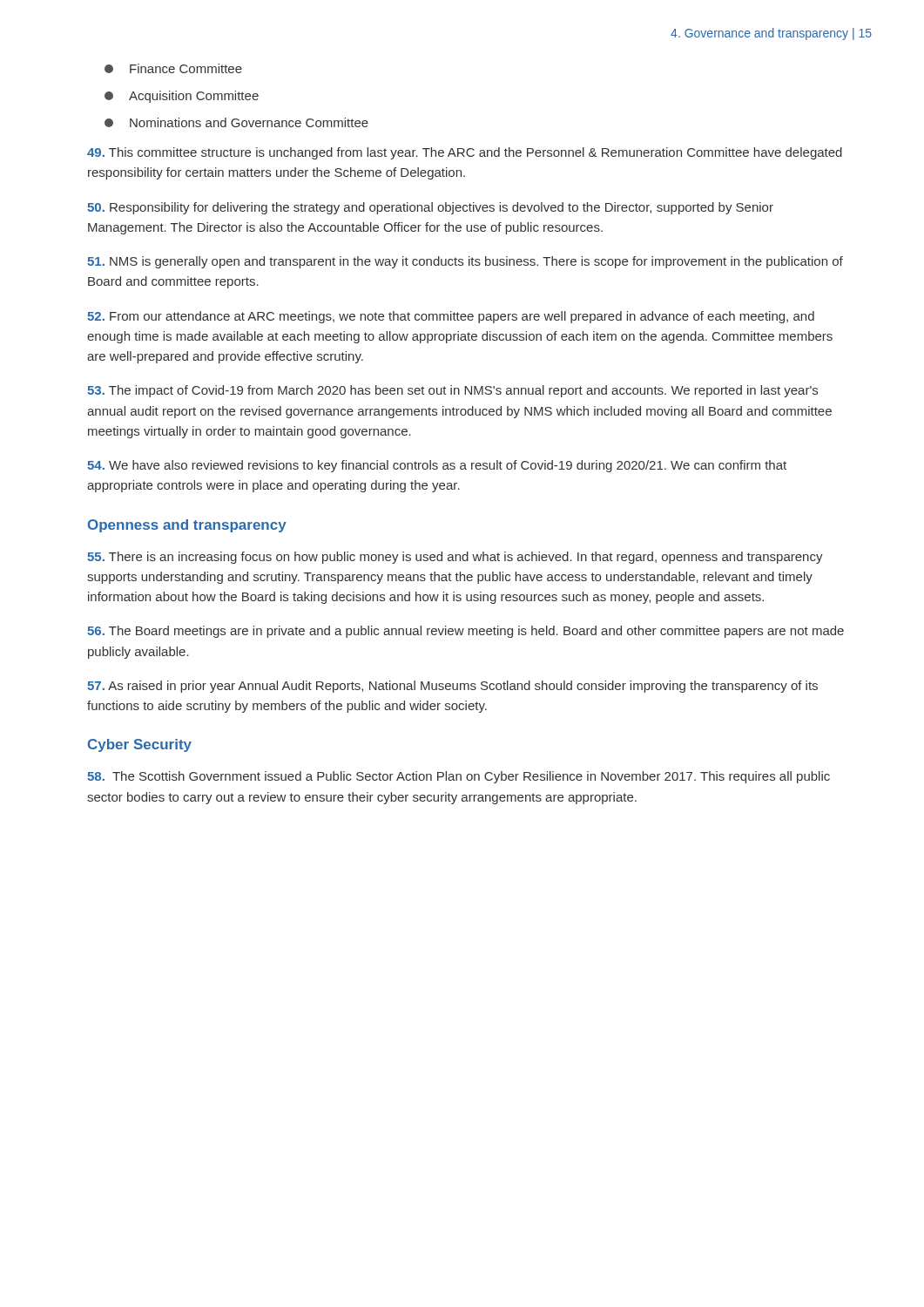This screenshot has height=1307, width=924.
Task: Locate the block of text that opens with "The Scottish Government"
Action: [459, 786]
